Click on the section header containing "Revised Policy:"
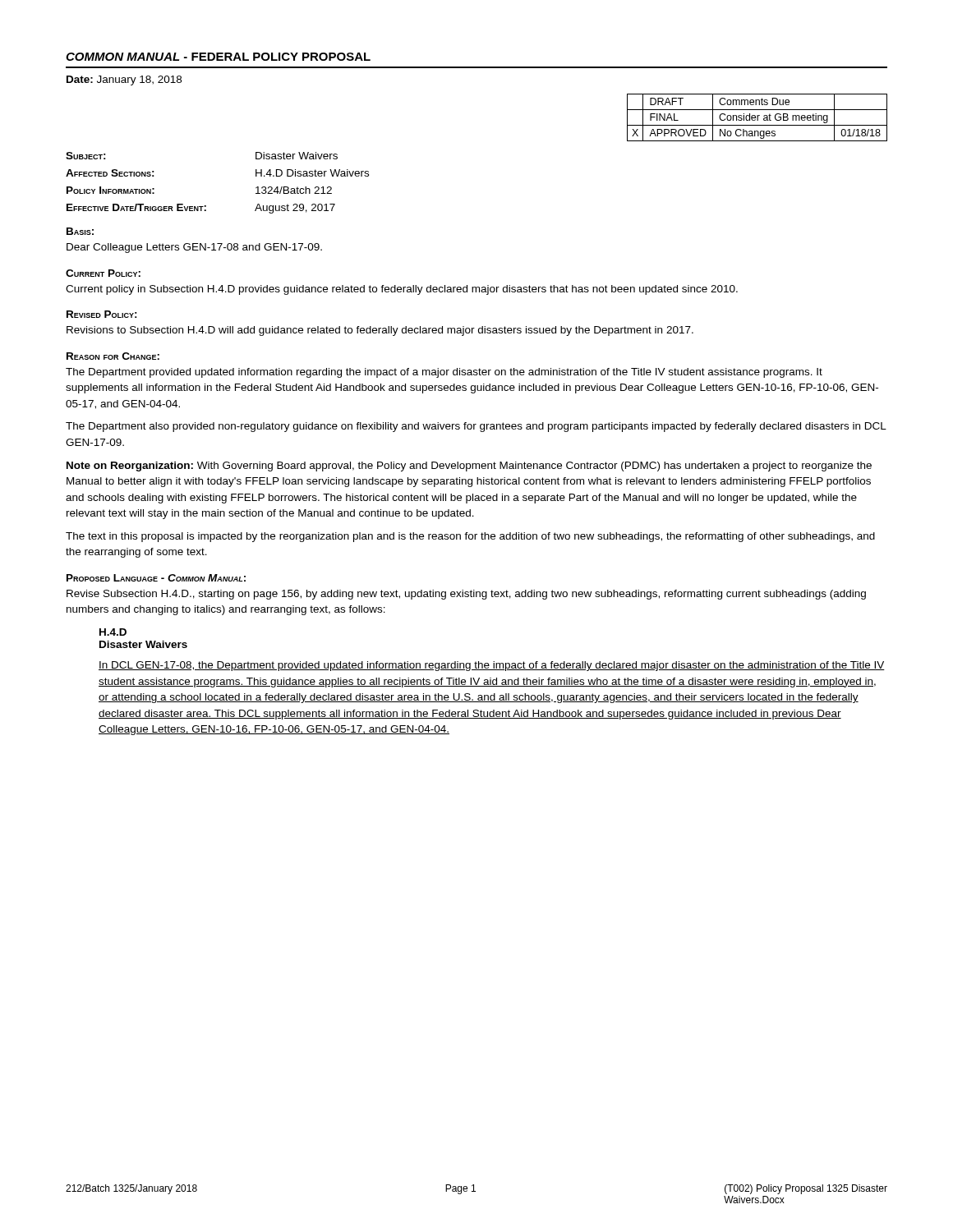Screen dimensions: 1232x953 pos(102,314)
